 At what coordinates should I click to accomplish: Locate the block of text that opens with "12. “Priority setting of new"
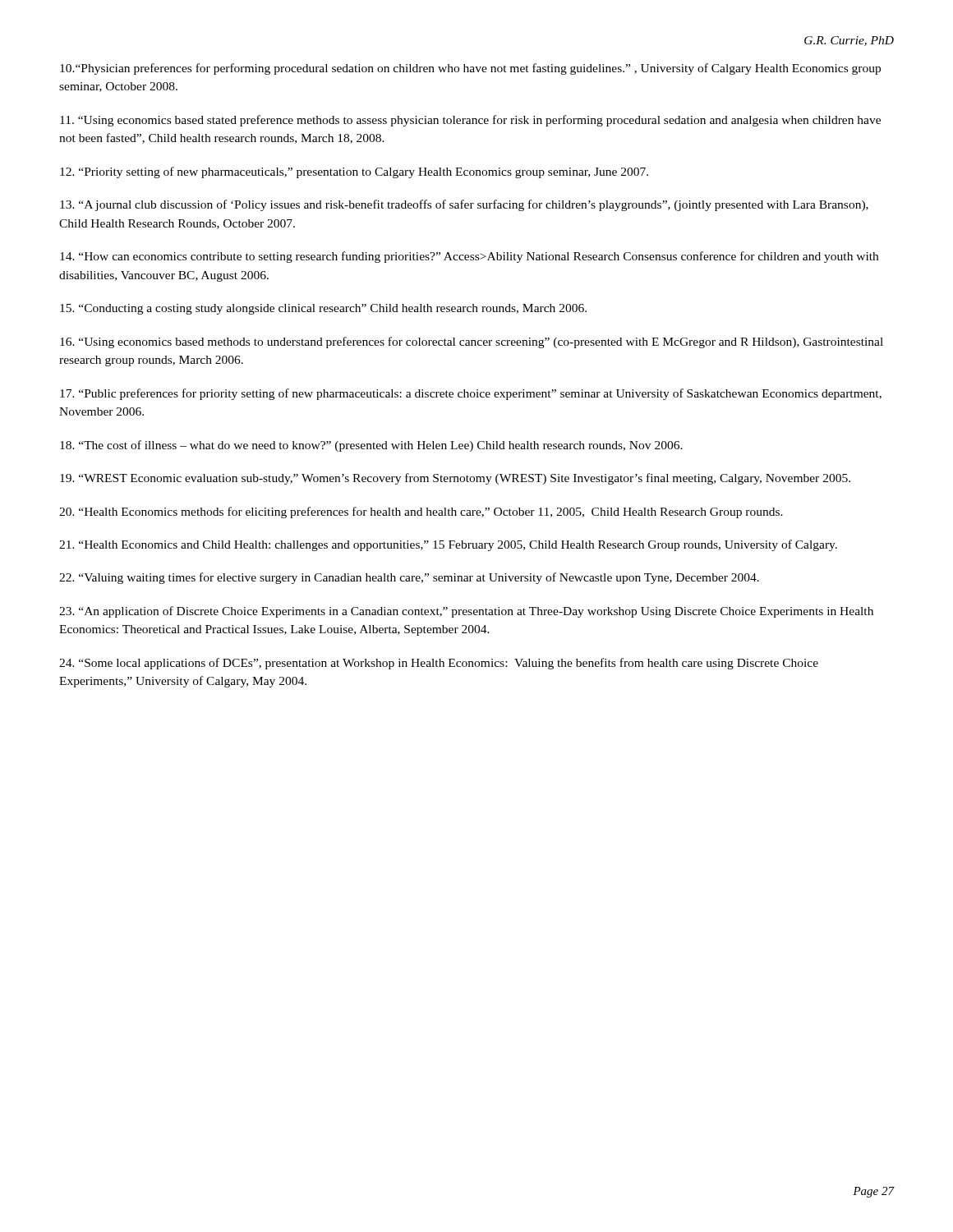[x=354, y=171]
